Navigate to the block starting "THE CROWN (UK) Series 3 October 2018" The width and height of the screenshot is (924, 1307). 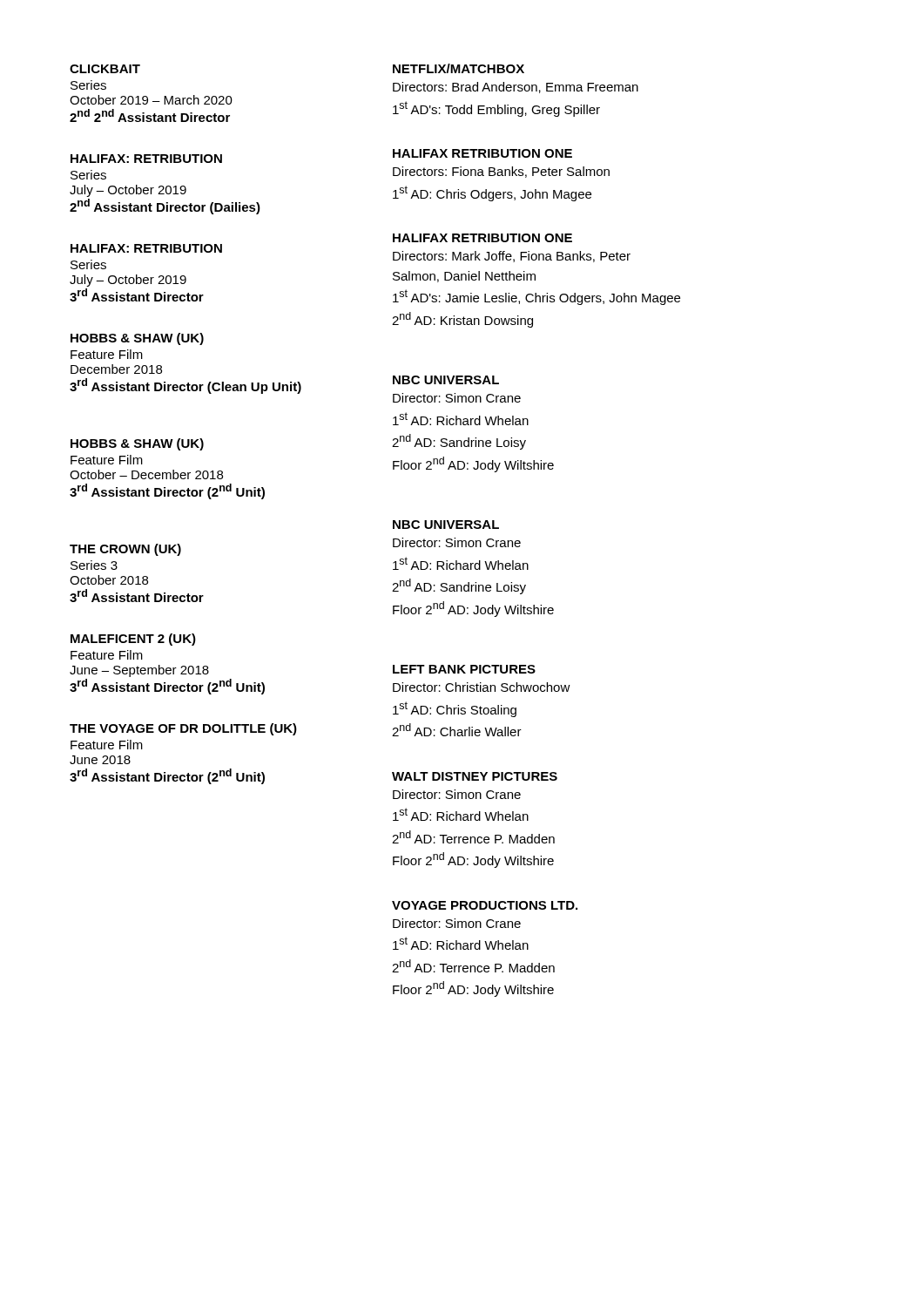pyautogui.click(x=125, y=550)
